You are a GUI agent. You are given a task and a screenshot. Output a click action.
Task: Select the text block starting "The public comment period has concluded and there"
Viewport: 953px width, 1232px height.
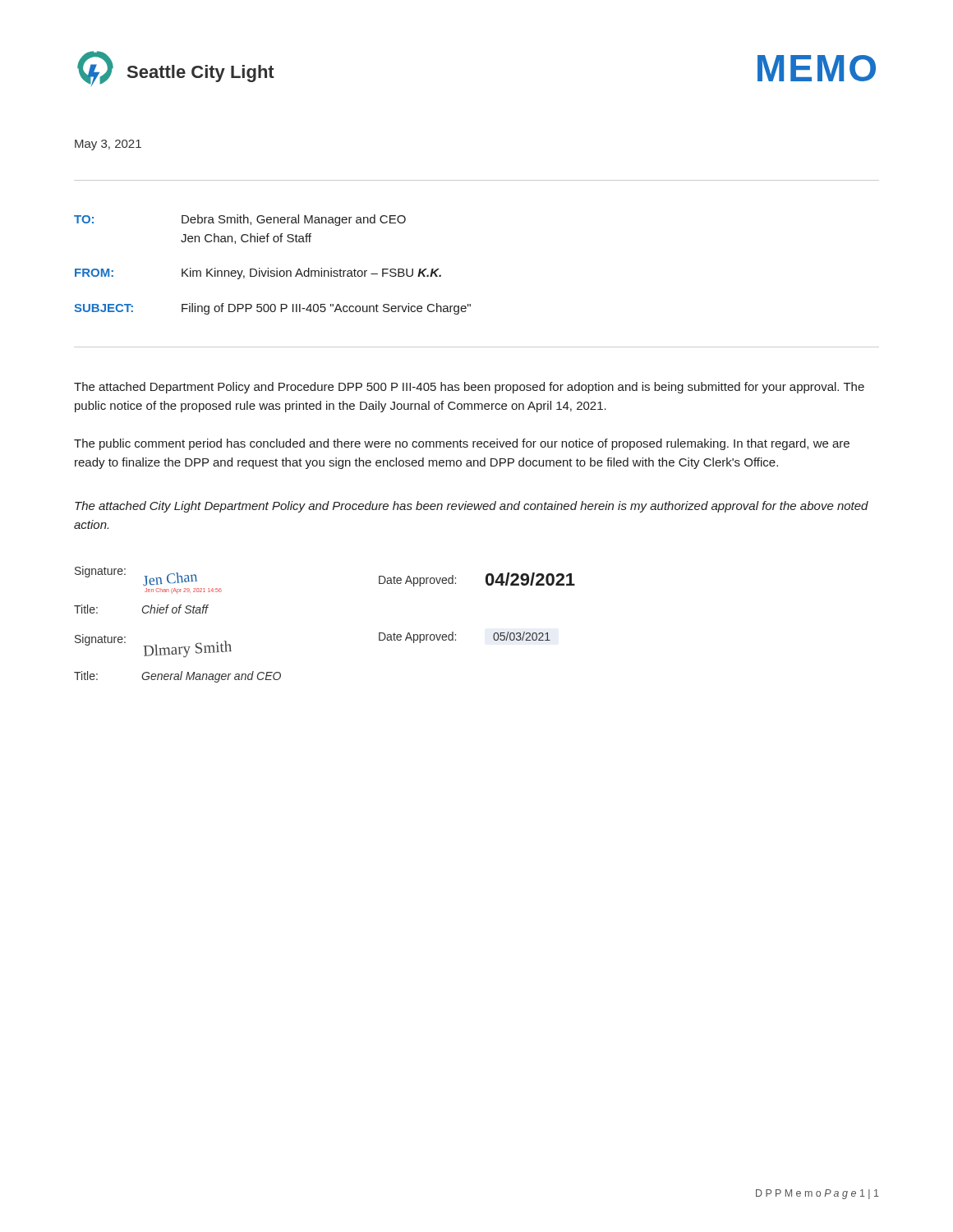point(462,452)
